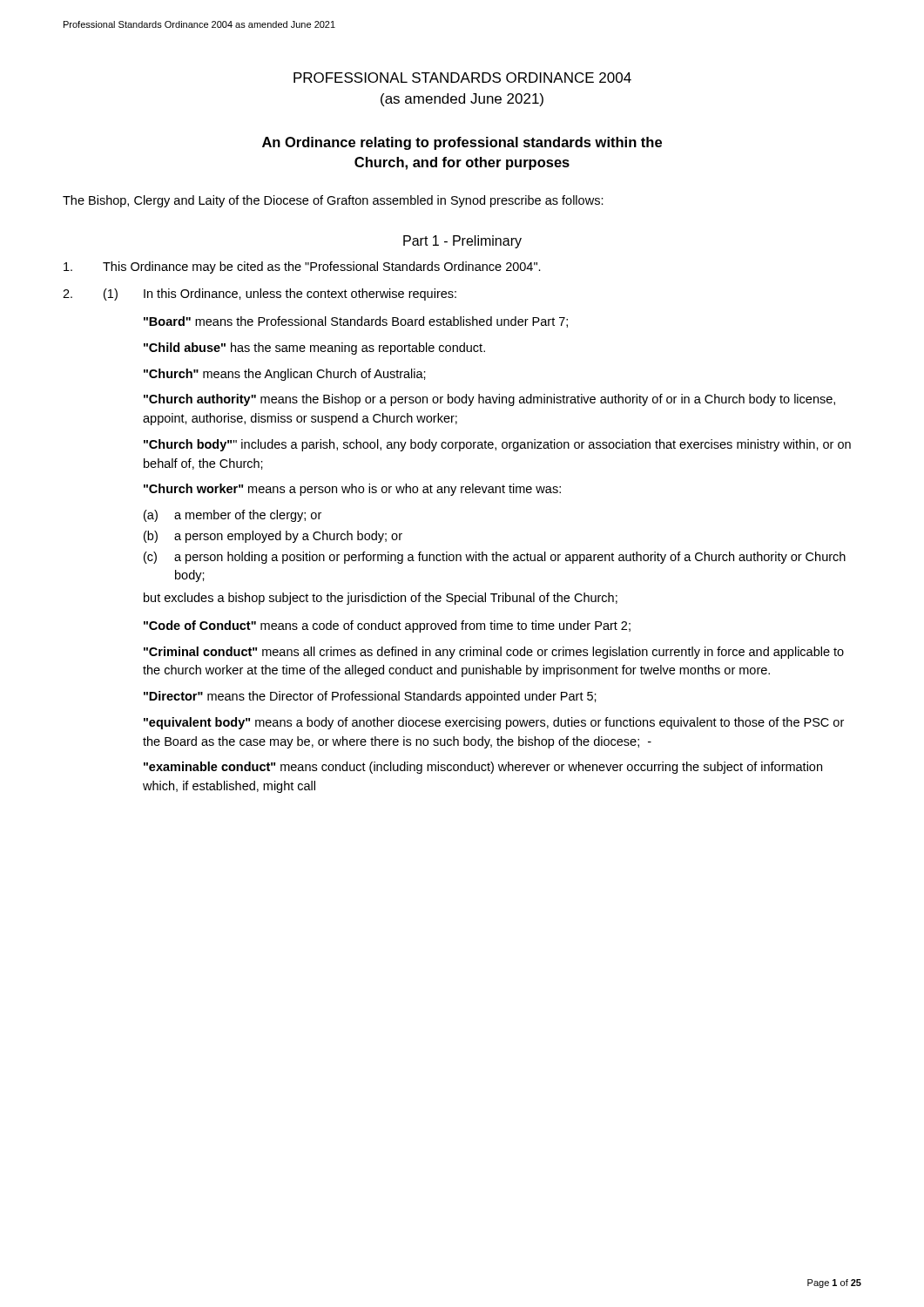
Task: Point to the text starting "An Ordinance relating to professional standards"
Action: pos(462,152)
